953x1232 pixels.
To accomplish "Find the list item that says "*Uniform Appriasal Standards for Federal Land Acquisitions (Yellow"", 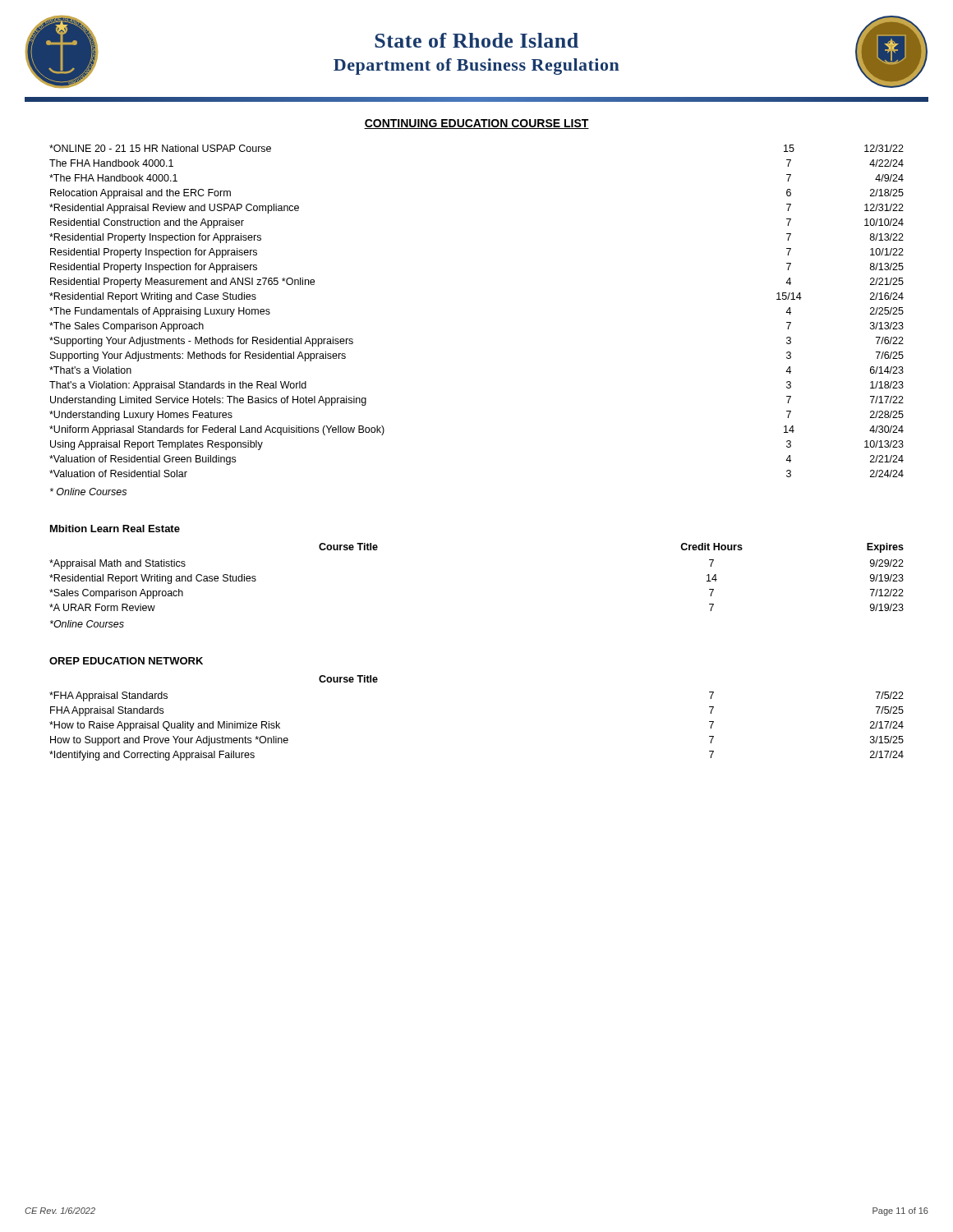I will click(x=222, y=430).
